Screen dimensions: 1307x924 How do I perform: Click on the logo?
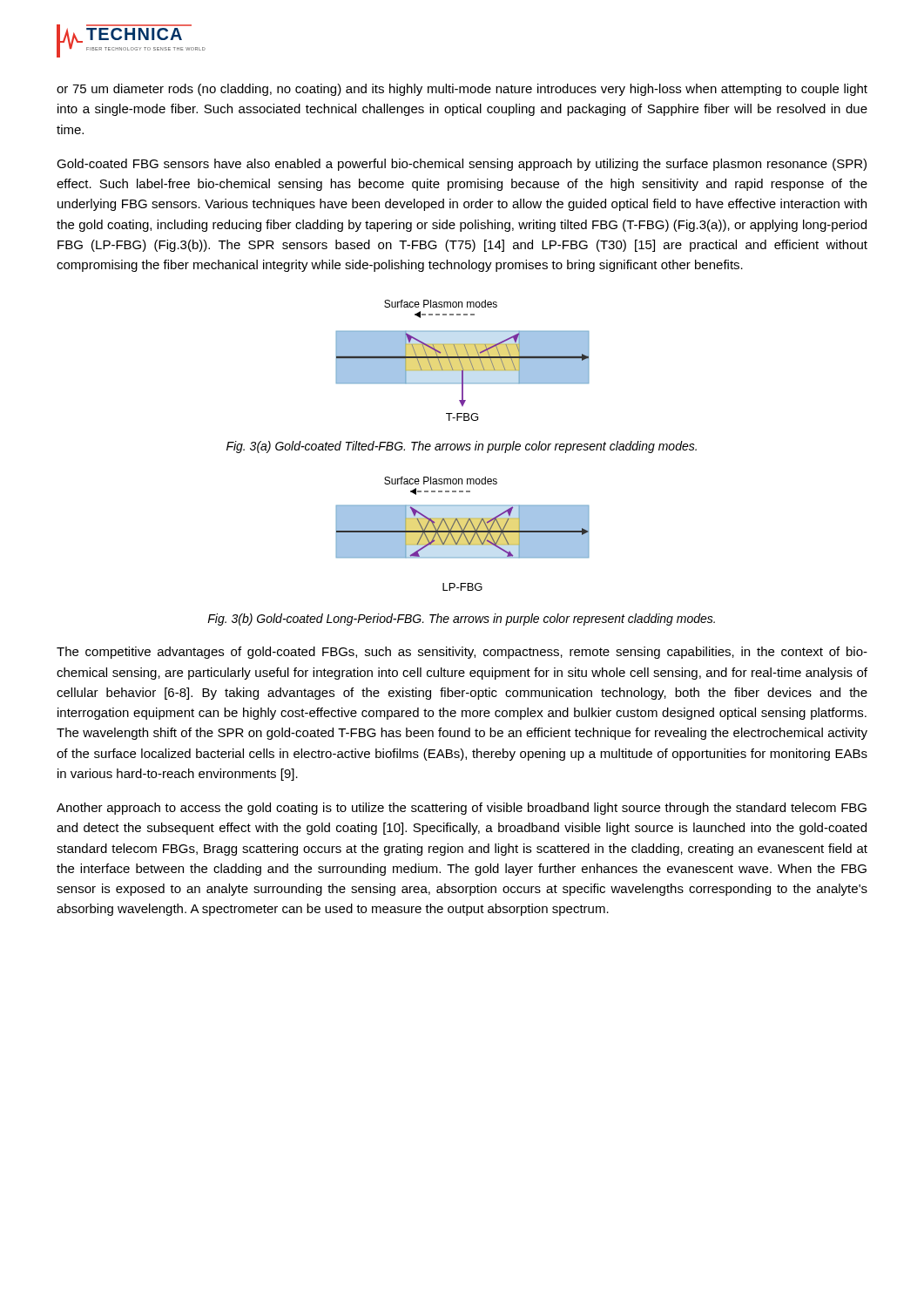133,41
